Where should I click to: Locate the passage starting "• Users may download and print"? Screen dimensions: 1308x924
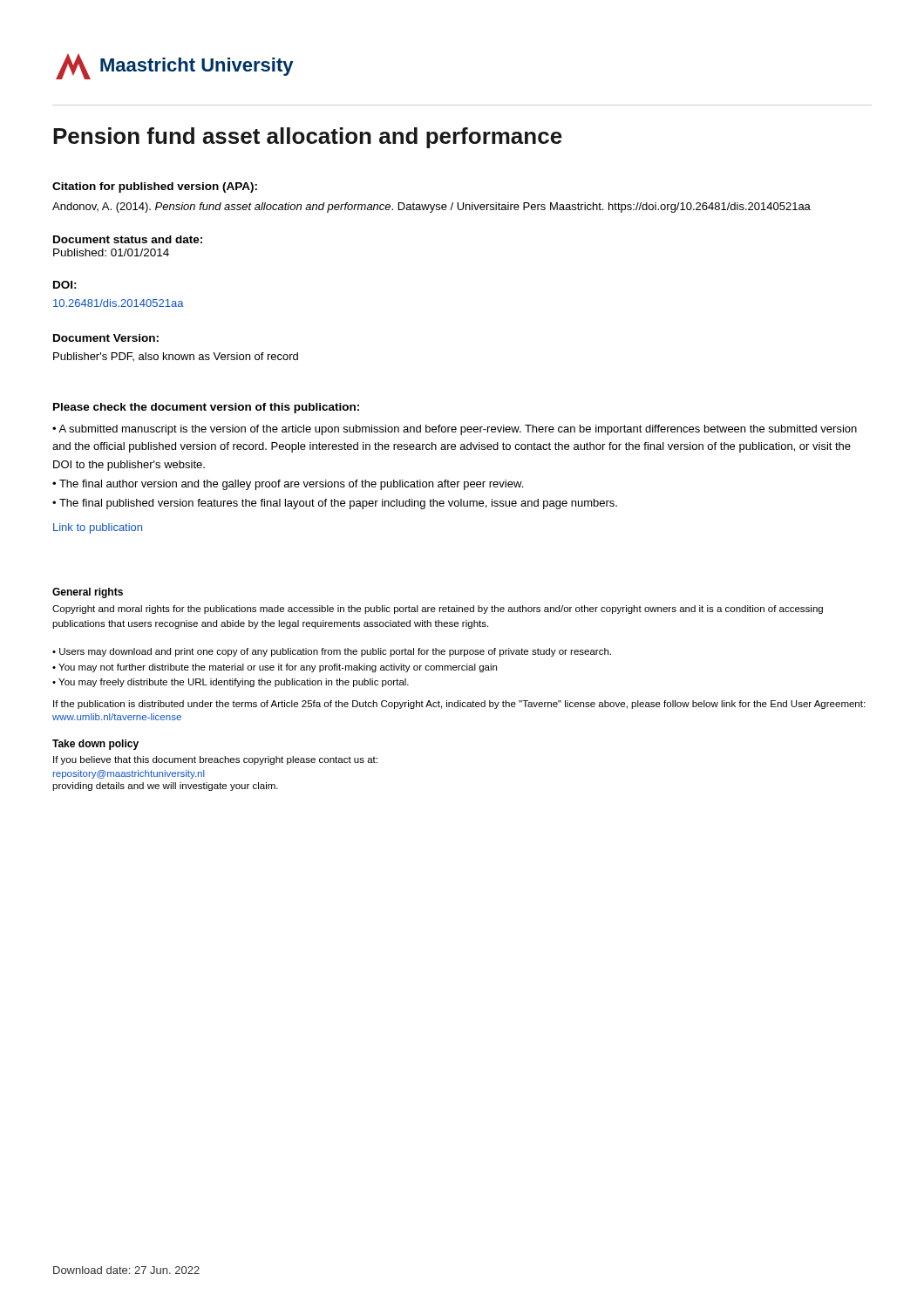click(332, 652)
